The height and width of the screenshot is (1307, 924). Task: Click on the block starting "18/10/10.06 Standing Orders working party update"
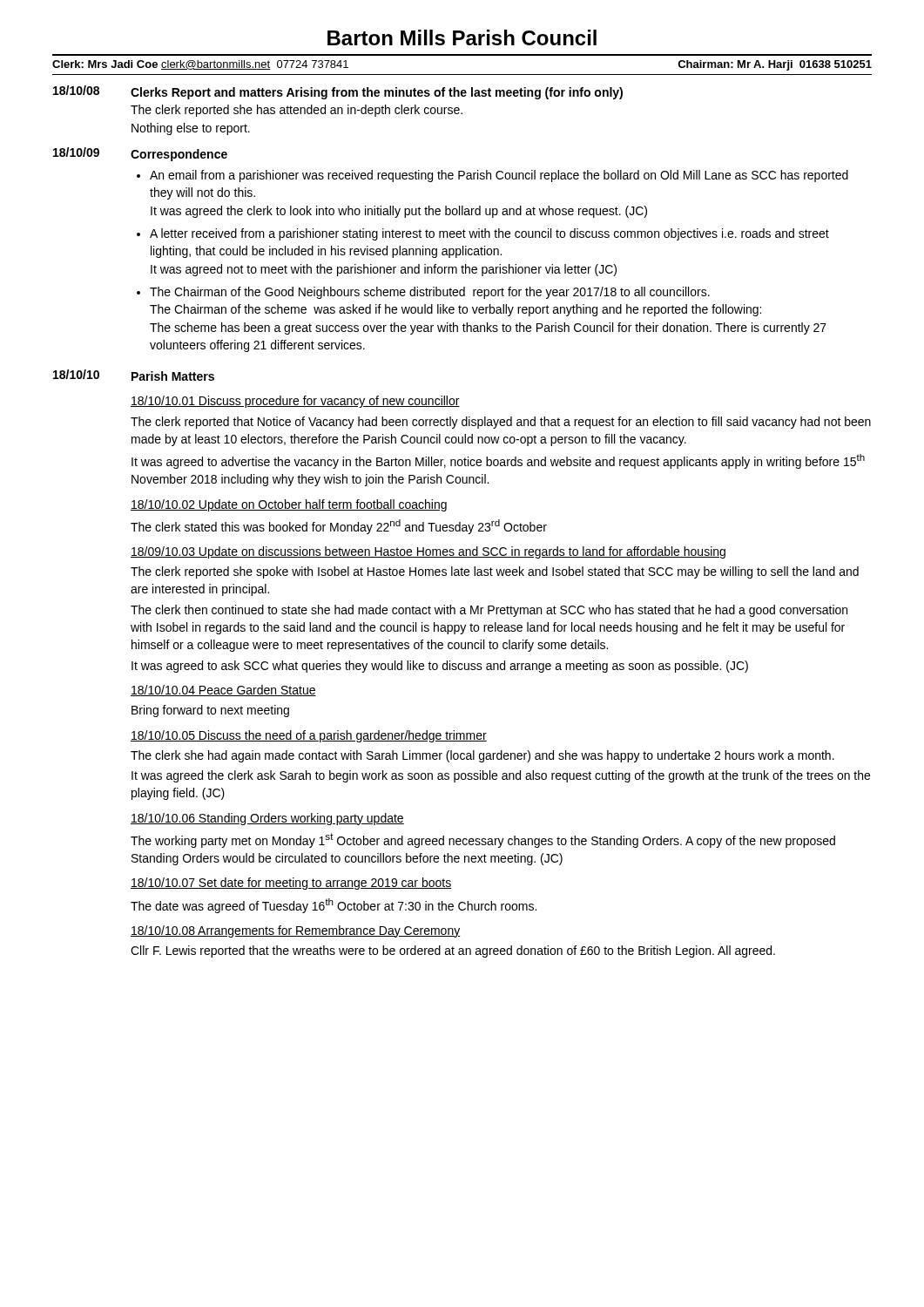[x=267, y=818]
